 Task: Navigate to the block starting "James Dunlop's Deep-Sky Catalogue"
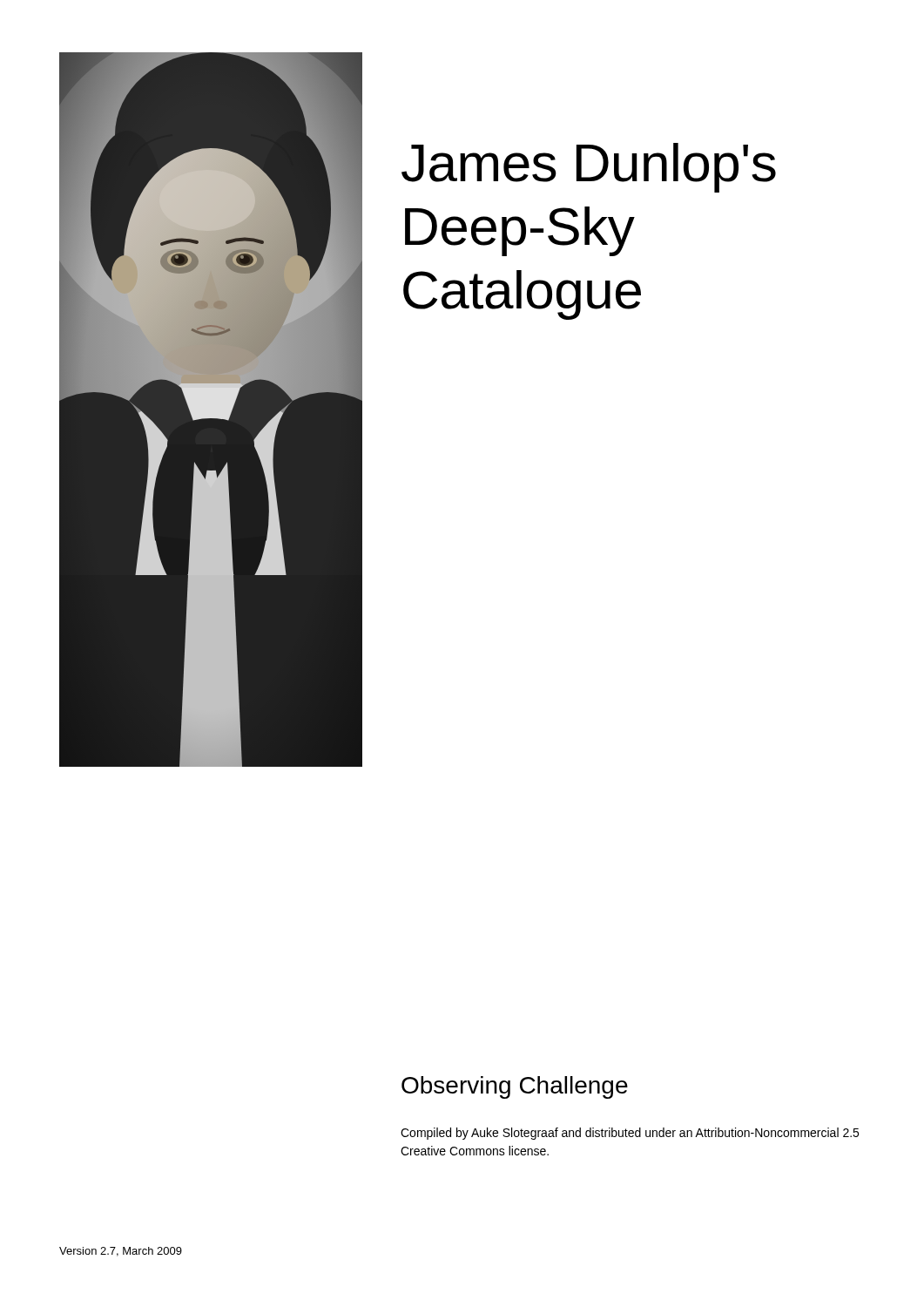tap(589, 226)
